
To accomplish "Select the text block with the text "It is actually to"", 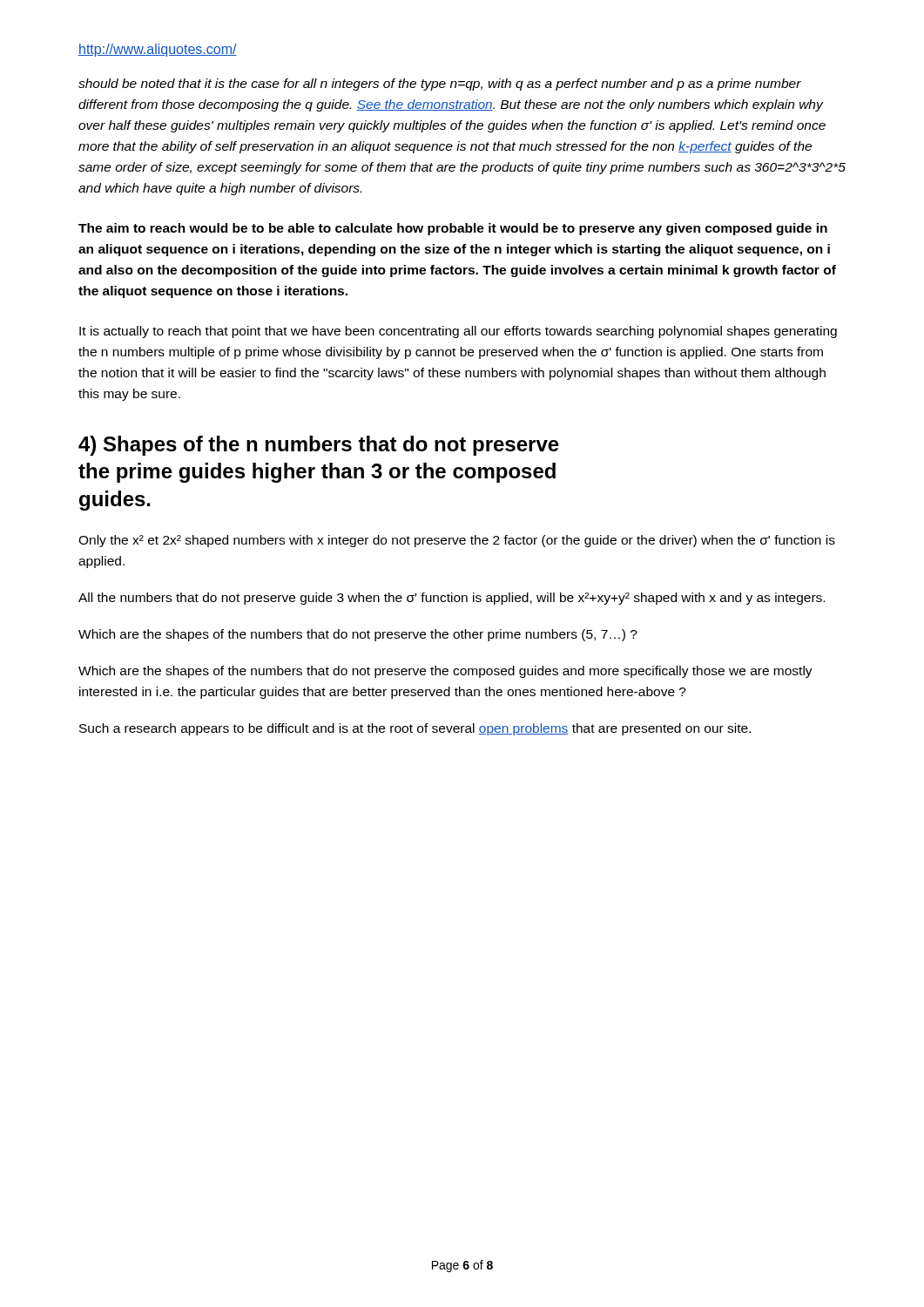I will point(458,362).
